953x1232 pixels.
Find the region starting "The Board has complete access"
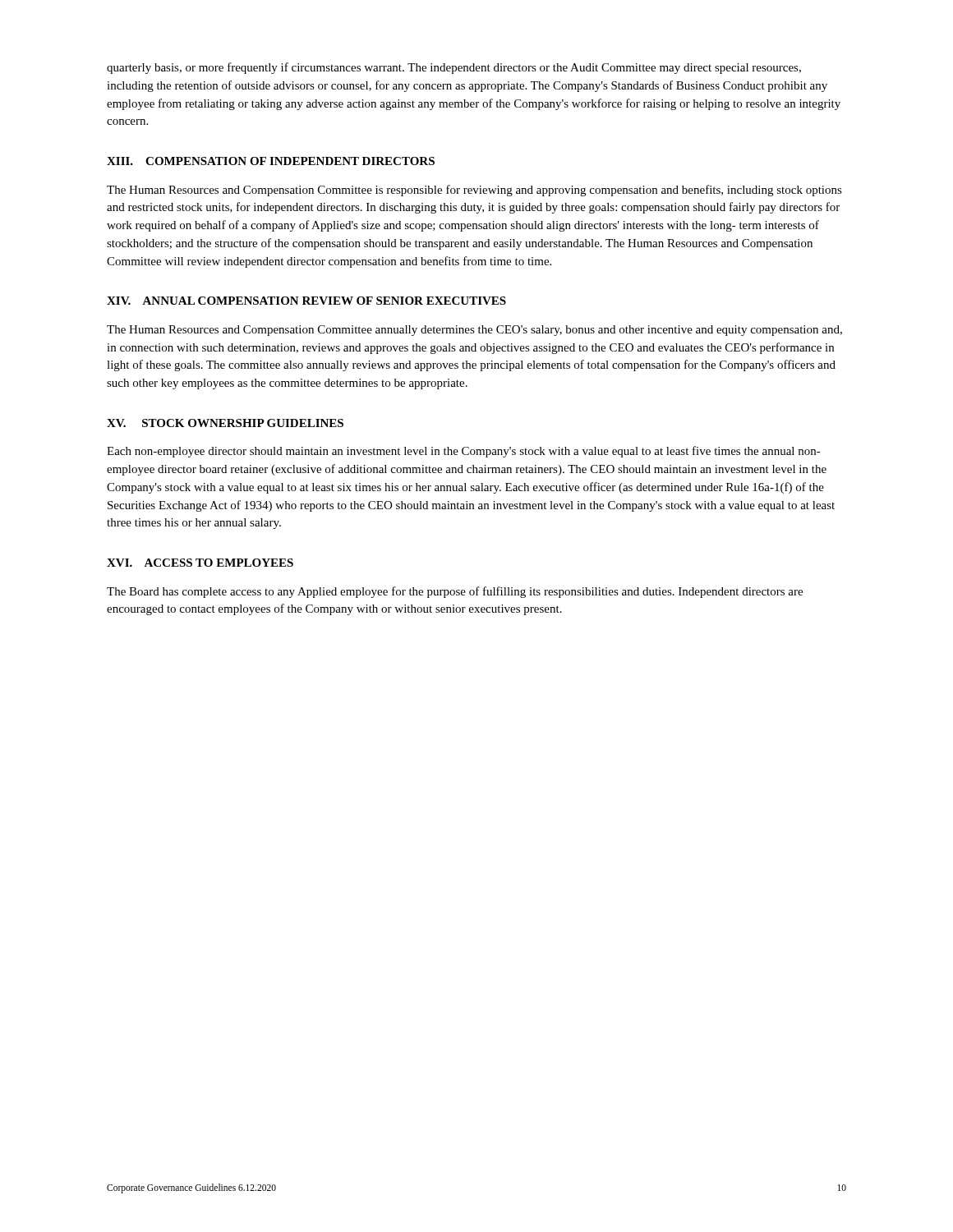click(x=455, y=600)
